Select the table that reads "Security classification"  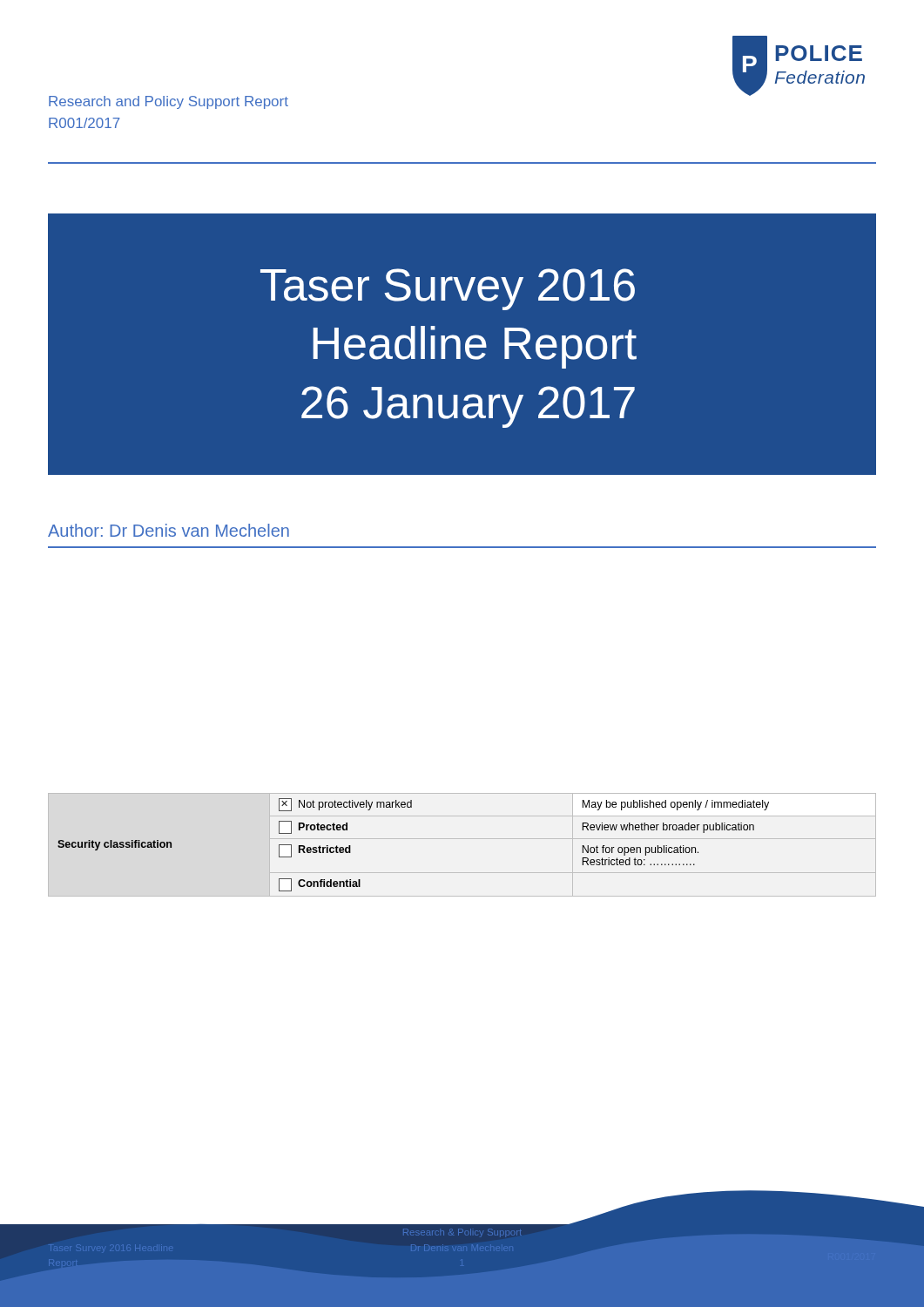pyautogui.click(x=462, y=845)
